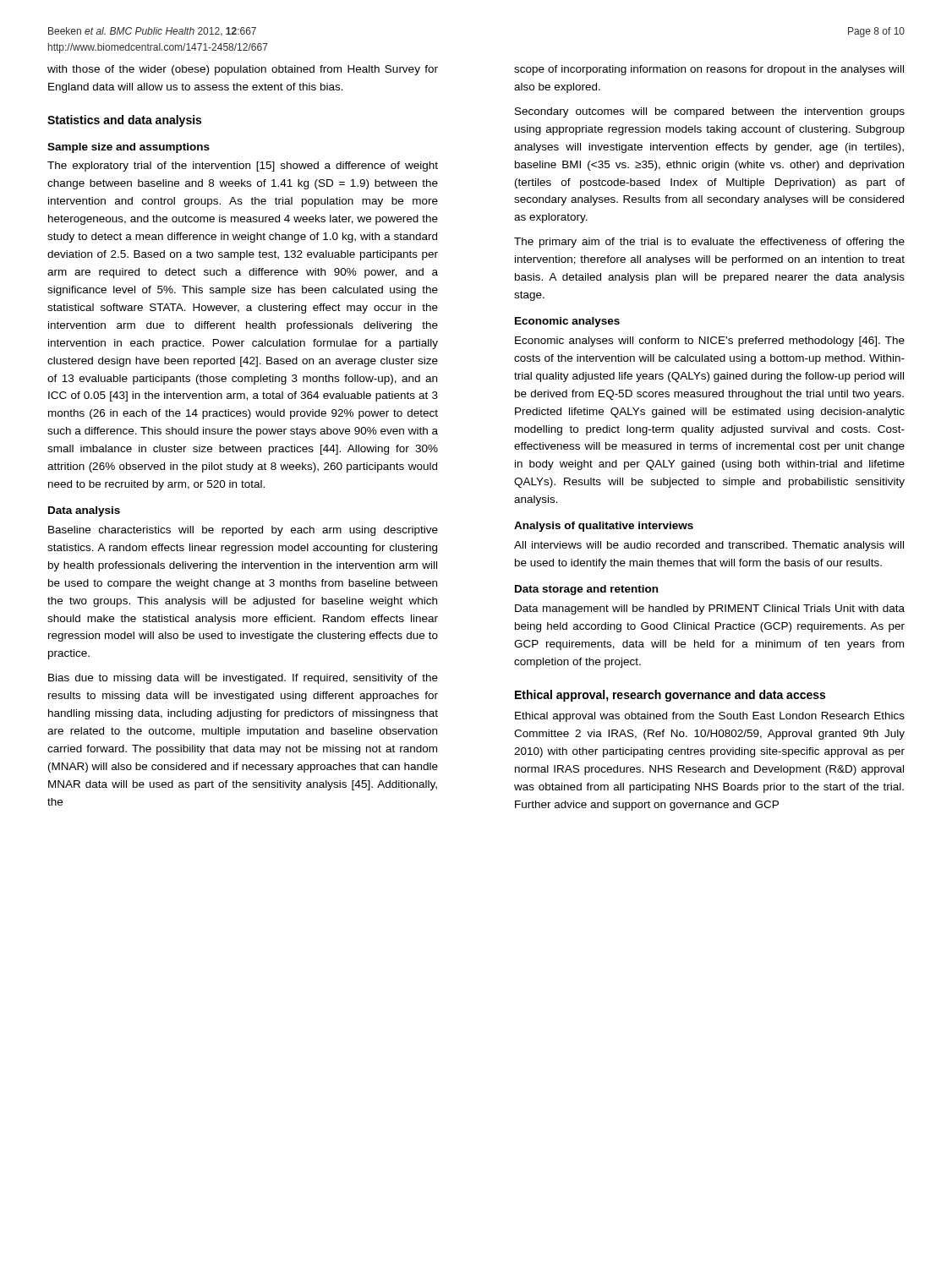Locate the block of text that opens with "Ethical approval was obtained from the"
Viewport: 952px width, 1268px height.
(709, 761)
